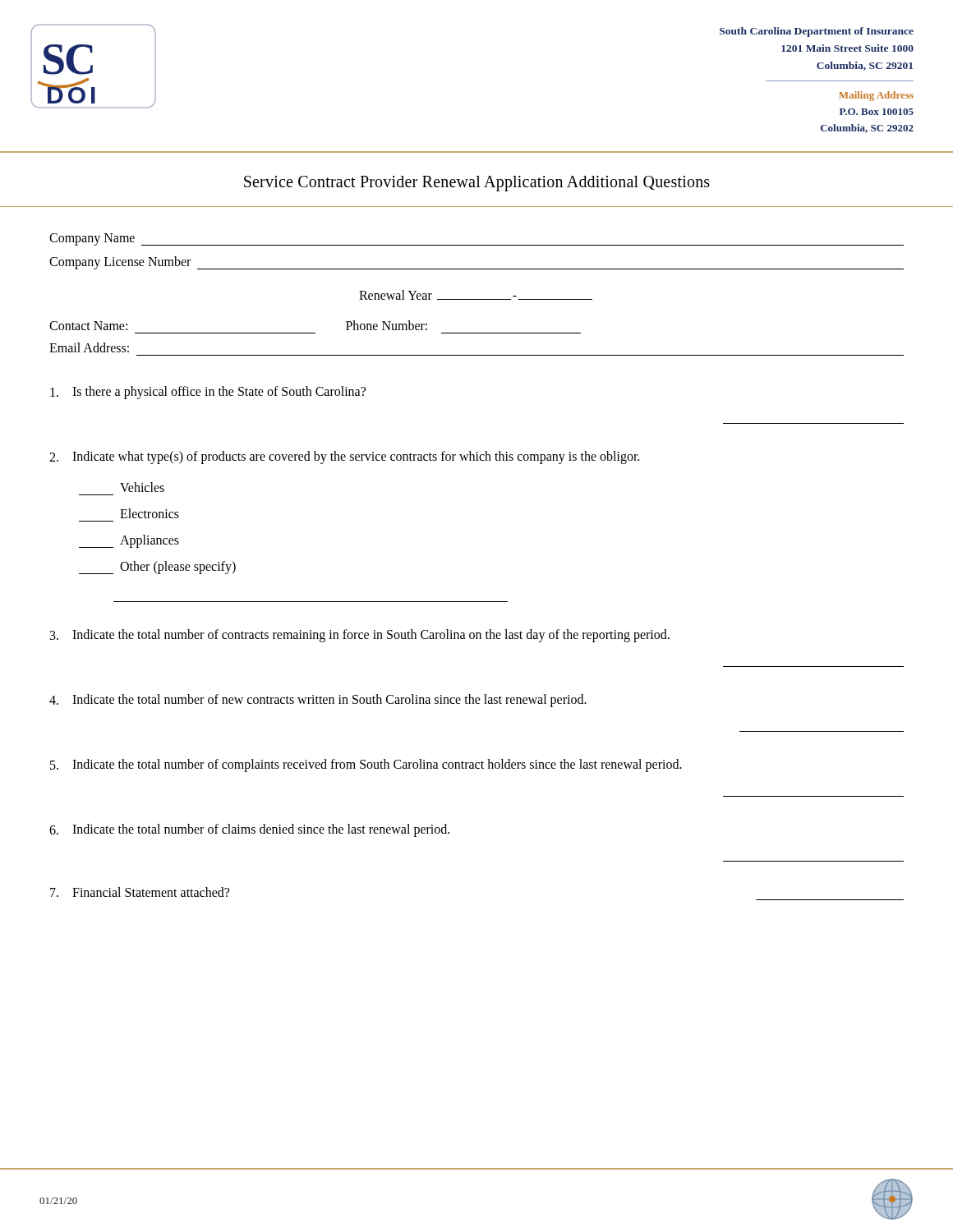
Task: Click on the list item containing "7. Financial Statement attached?"
Action: [x=140, y=892]
